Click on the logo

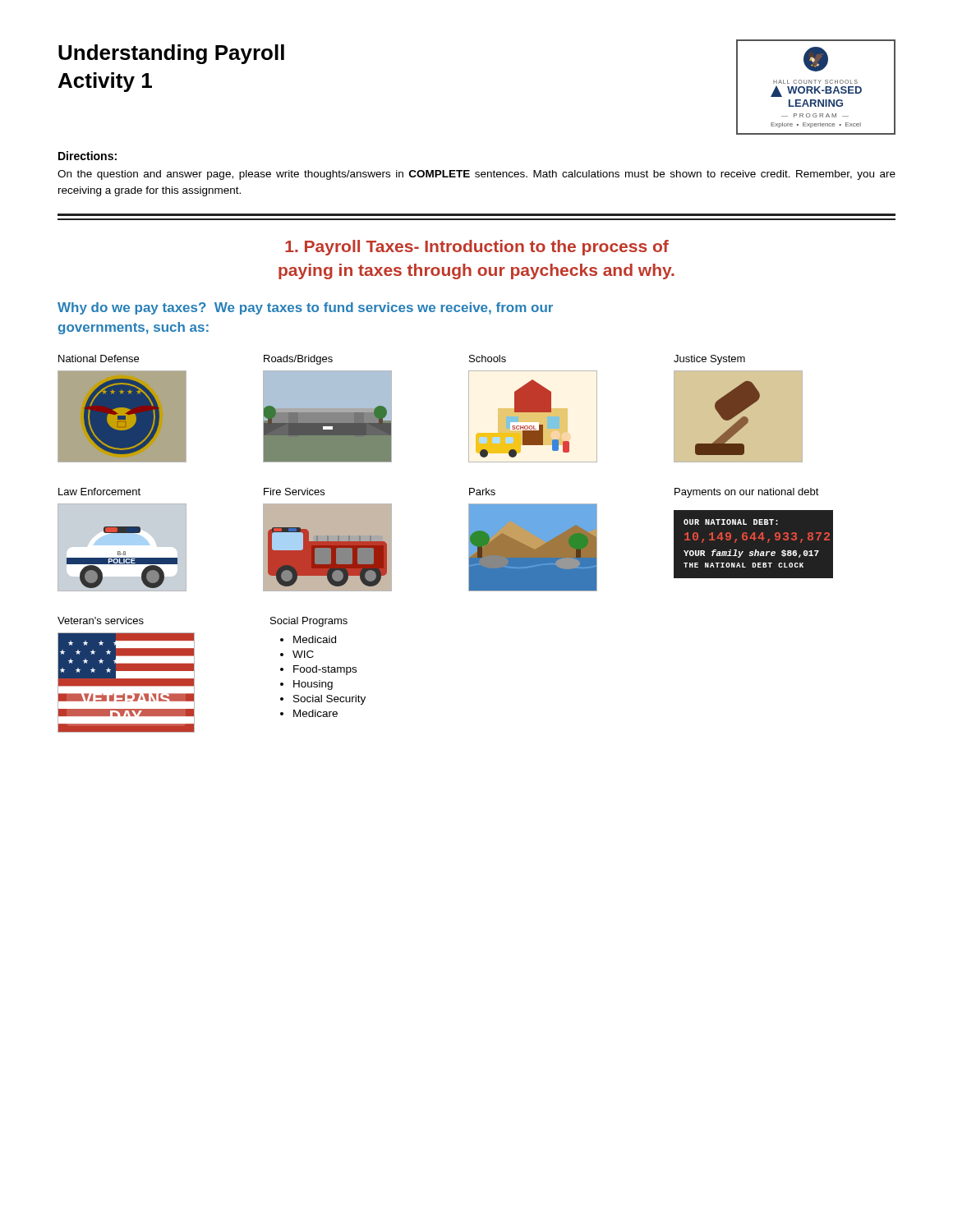coord(816,87)
